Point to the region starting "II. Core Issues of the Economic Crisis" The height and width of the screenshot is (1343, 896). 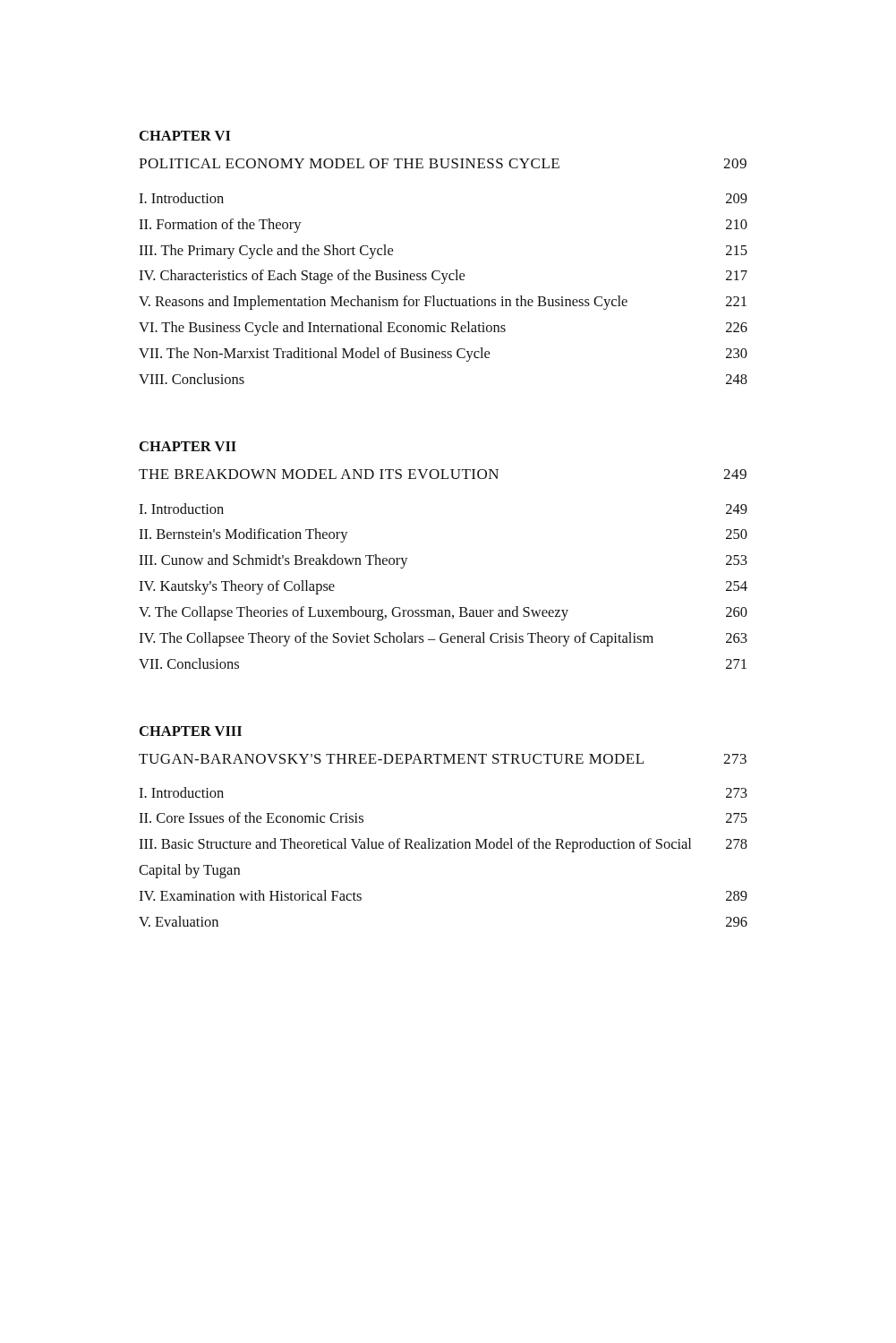pyautogui.click(x=249, y=817)
